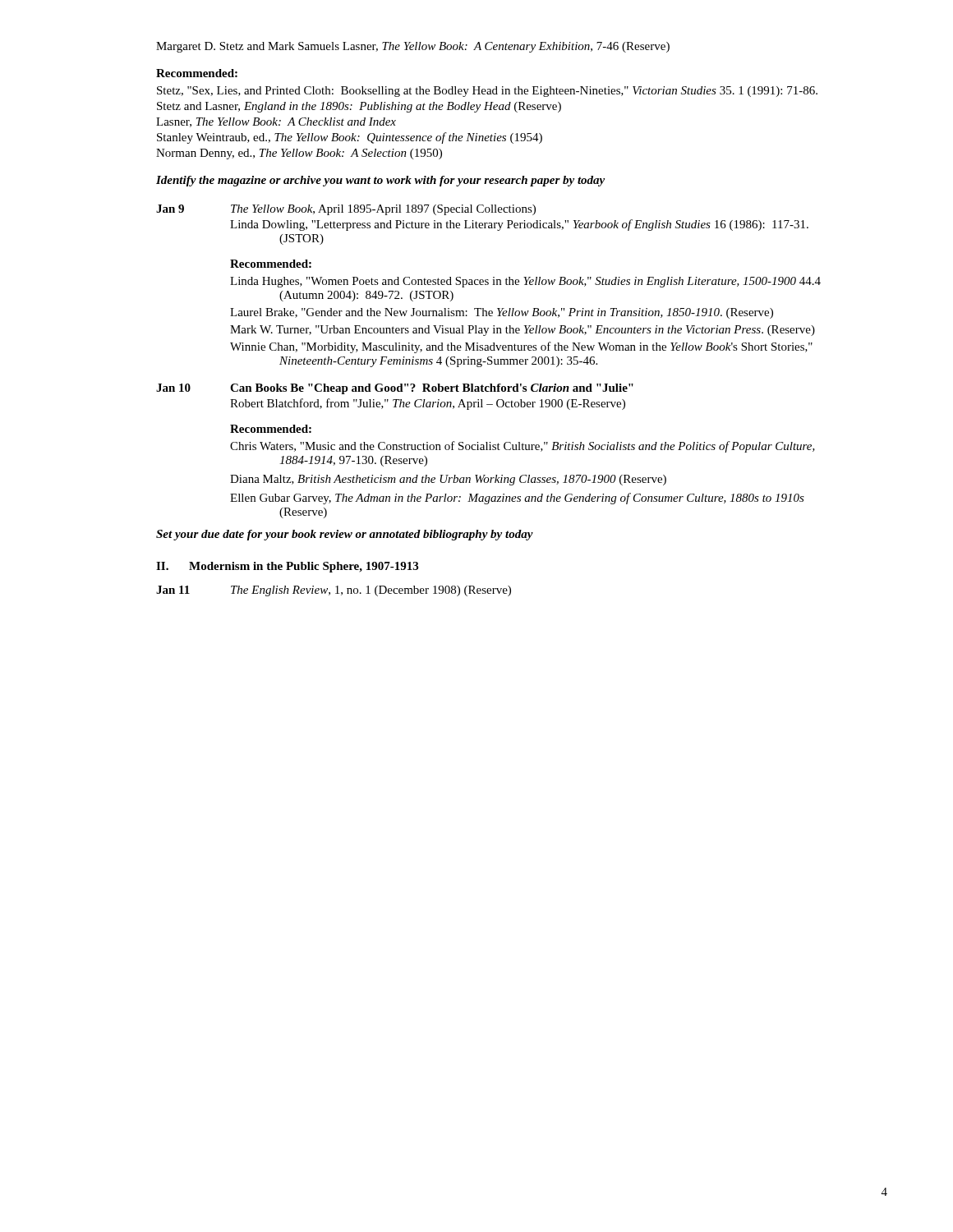Find the block starting "Set your due"

tap(344, 534)
